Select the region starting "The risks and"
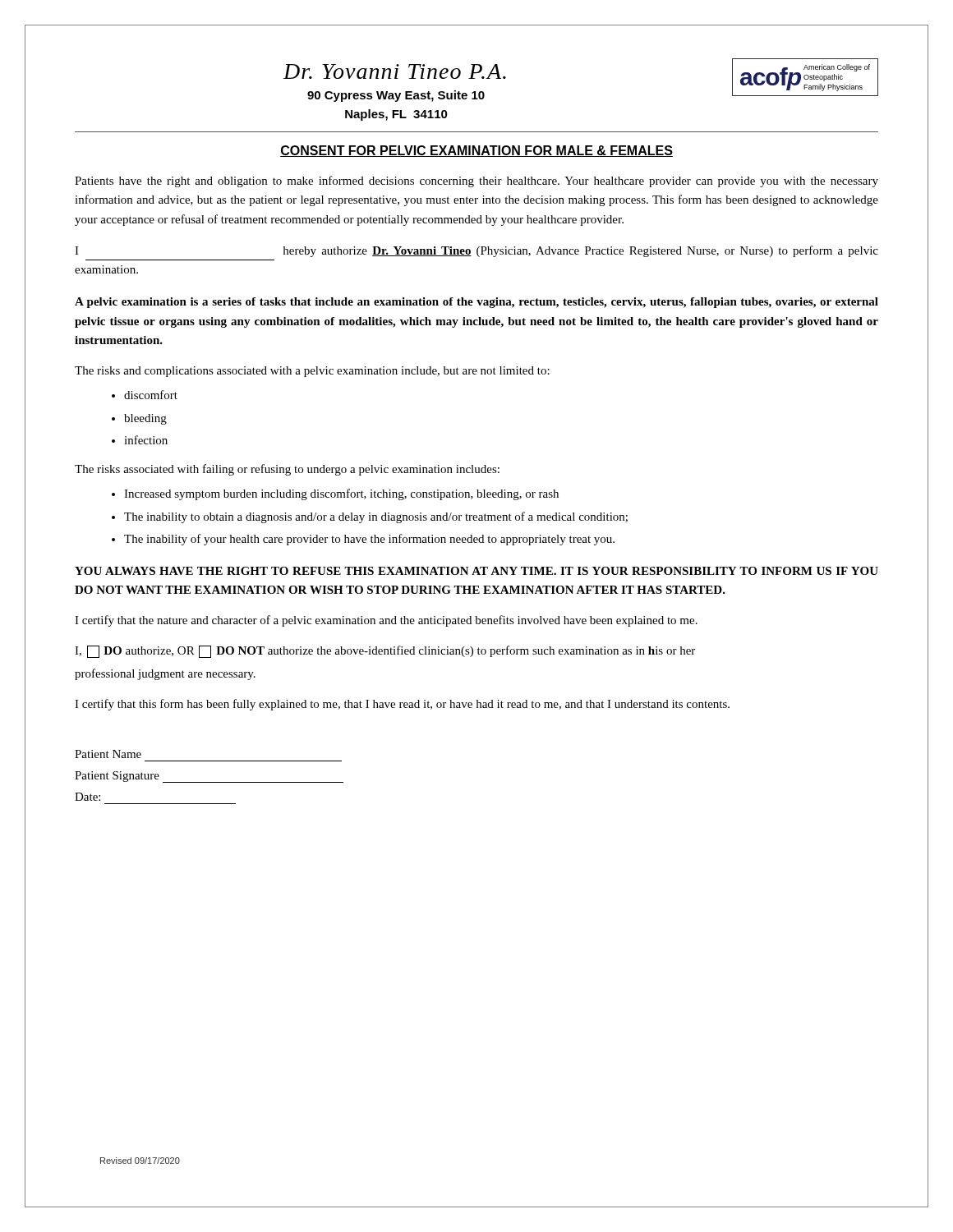The height and width of the screenshot is (1232, 953). [x=476, y=371]
